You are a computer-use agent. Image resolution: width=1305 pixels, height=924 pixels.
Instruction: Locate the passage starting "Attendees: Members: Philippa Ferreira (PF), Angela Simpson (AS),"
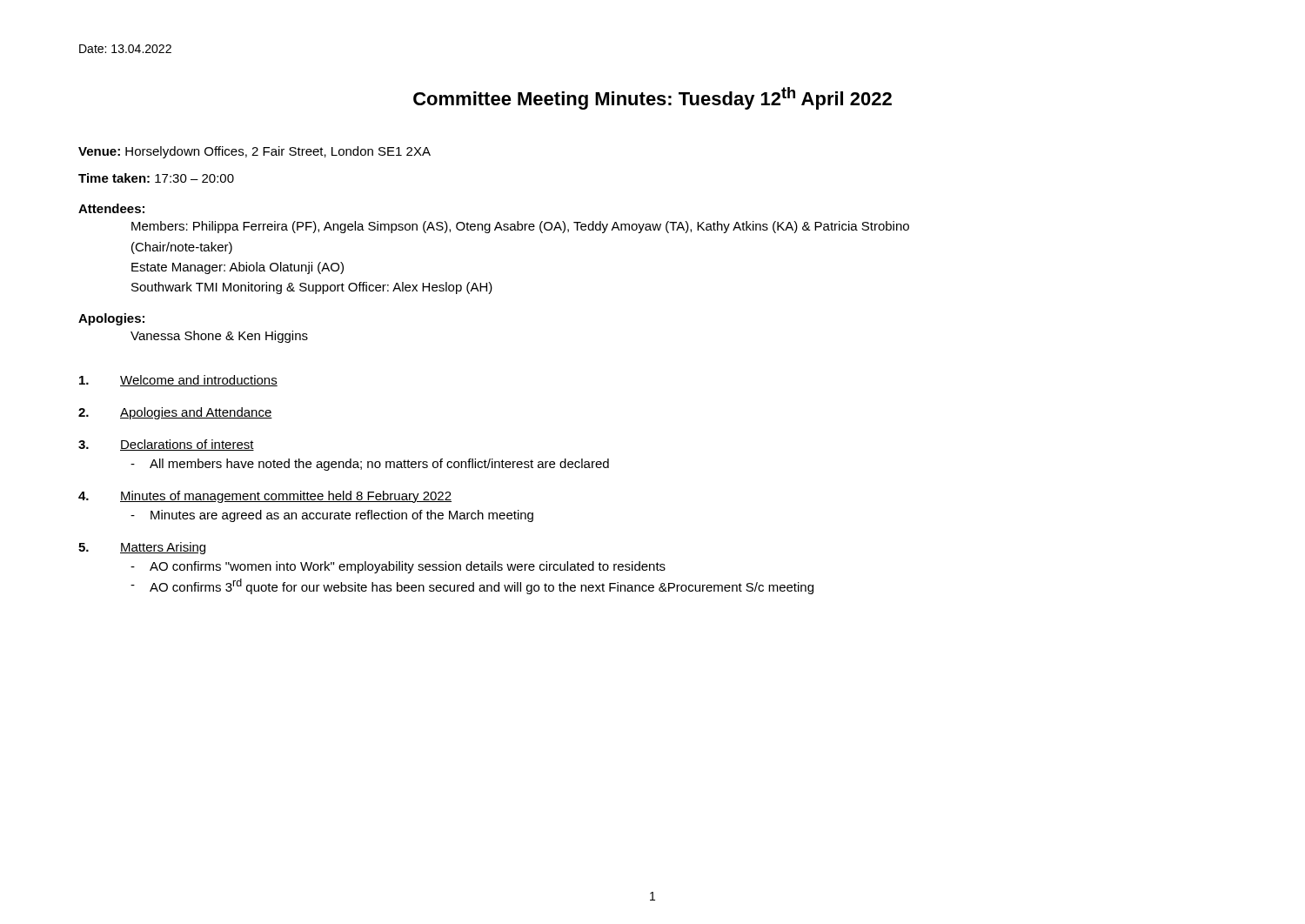pos(111,208)
